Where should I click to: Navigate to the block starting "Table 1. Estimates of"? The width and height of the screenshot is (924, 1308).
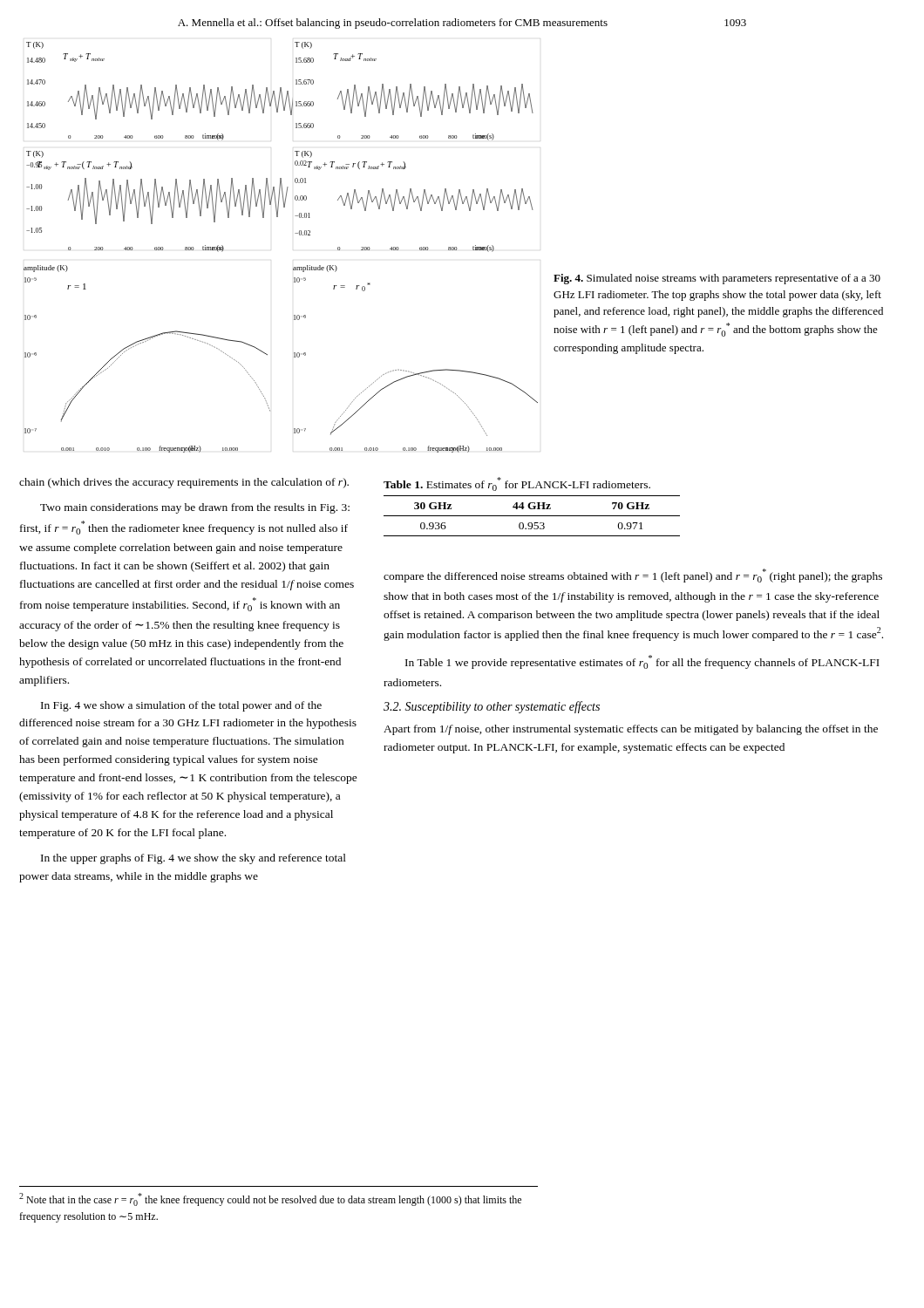(x=517, y=484)
